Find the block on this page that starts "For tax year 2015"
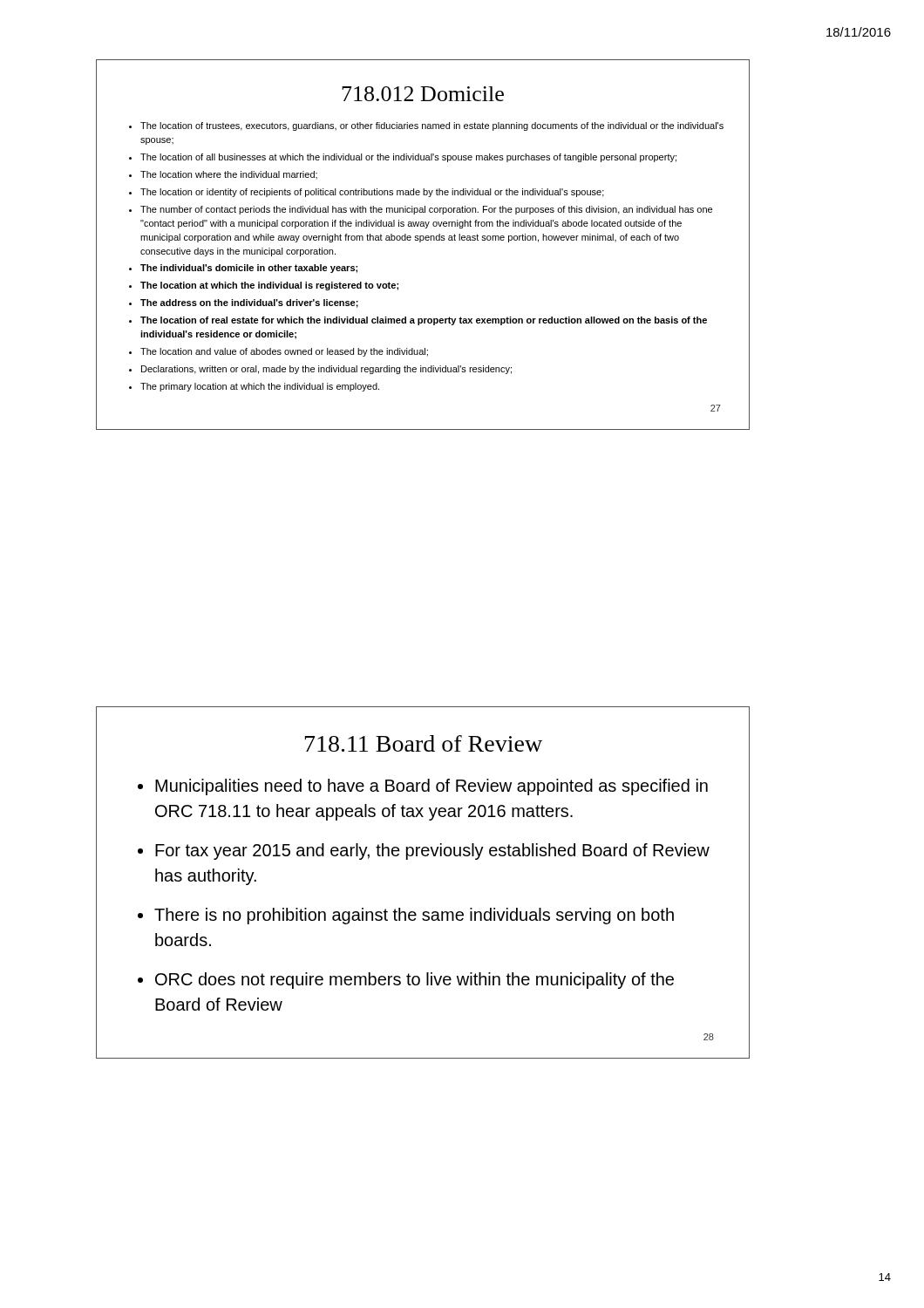This screenshot has height=1308, width=924. click(x=432, y=863)
